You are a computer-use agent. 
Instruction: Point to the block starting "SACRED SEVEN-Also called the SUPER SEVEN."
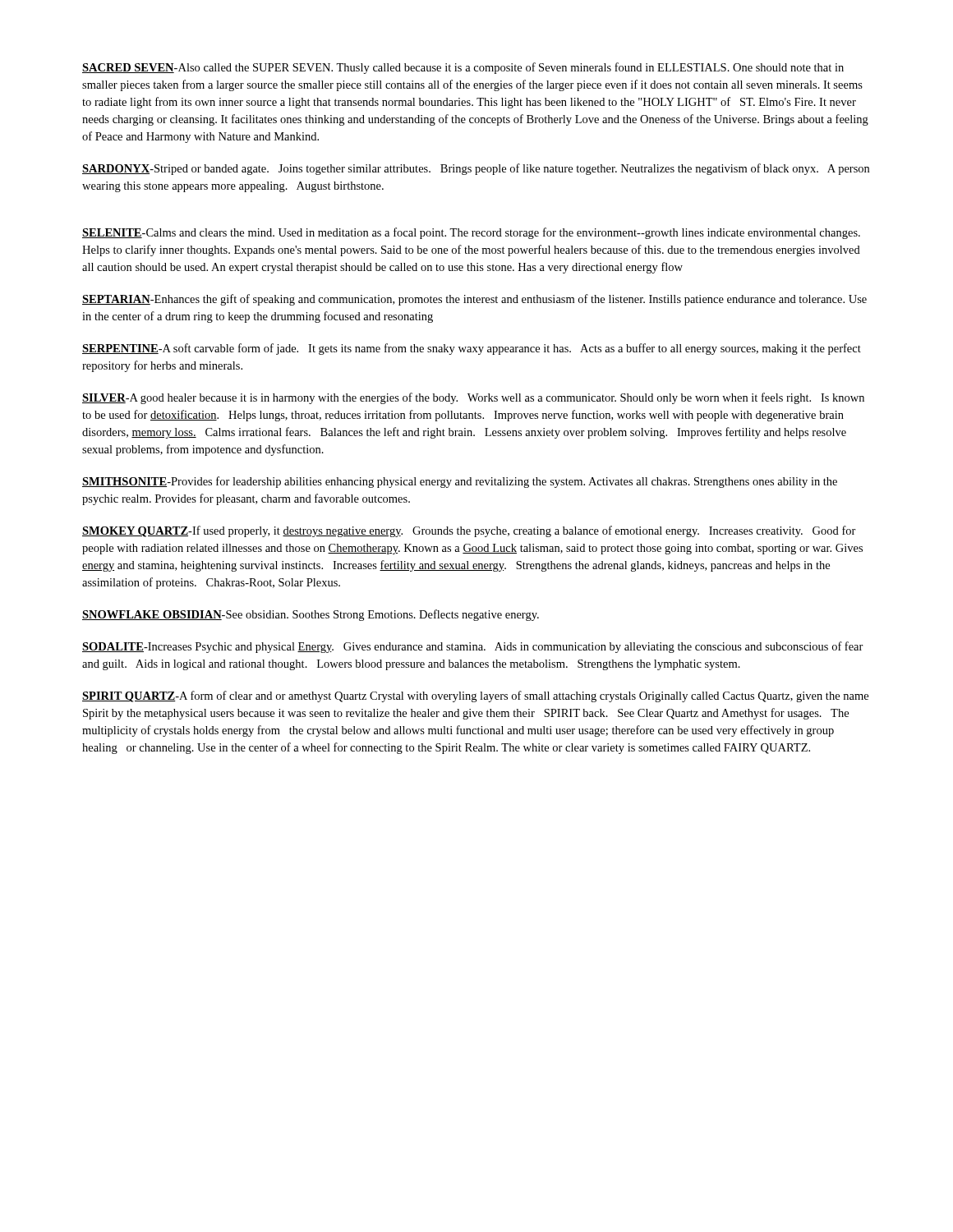(x=475, y=102)
